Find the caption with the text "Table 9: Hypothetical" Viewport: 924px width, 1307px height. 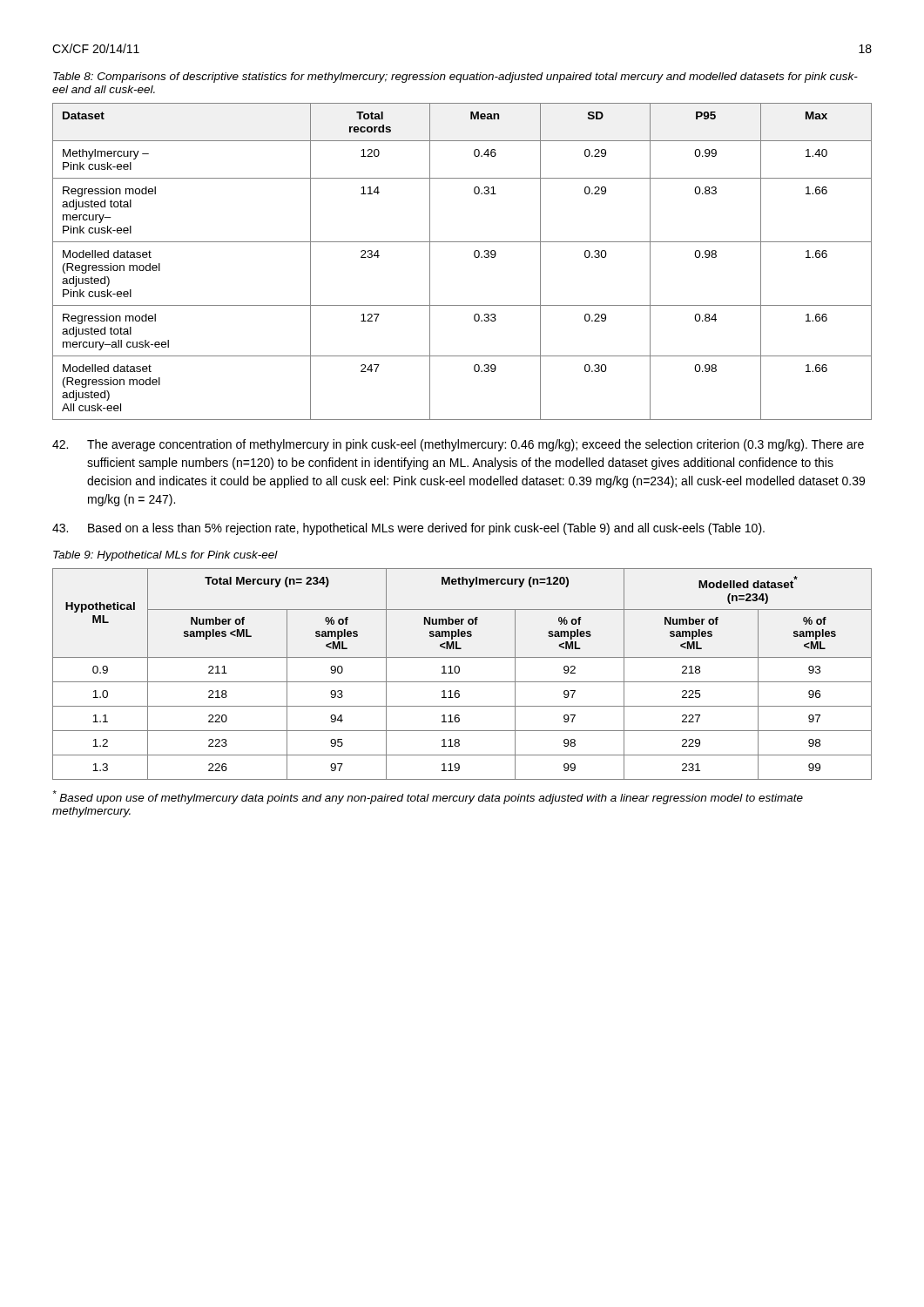(x=165, y=555)
